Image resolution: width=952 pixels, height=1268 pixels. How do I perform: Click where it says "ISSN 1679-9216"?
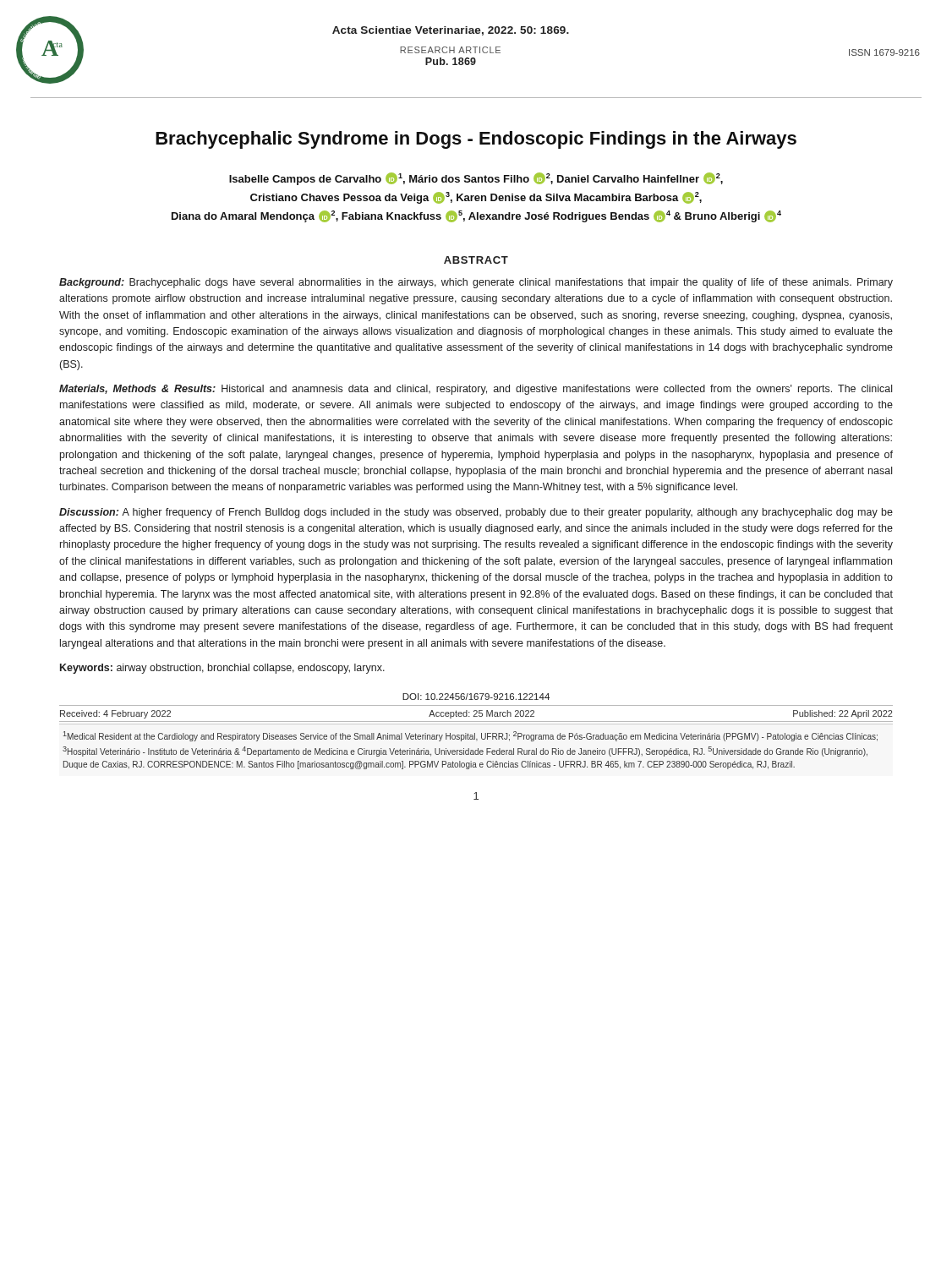(x=884, y=52)
